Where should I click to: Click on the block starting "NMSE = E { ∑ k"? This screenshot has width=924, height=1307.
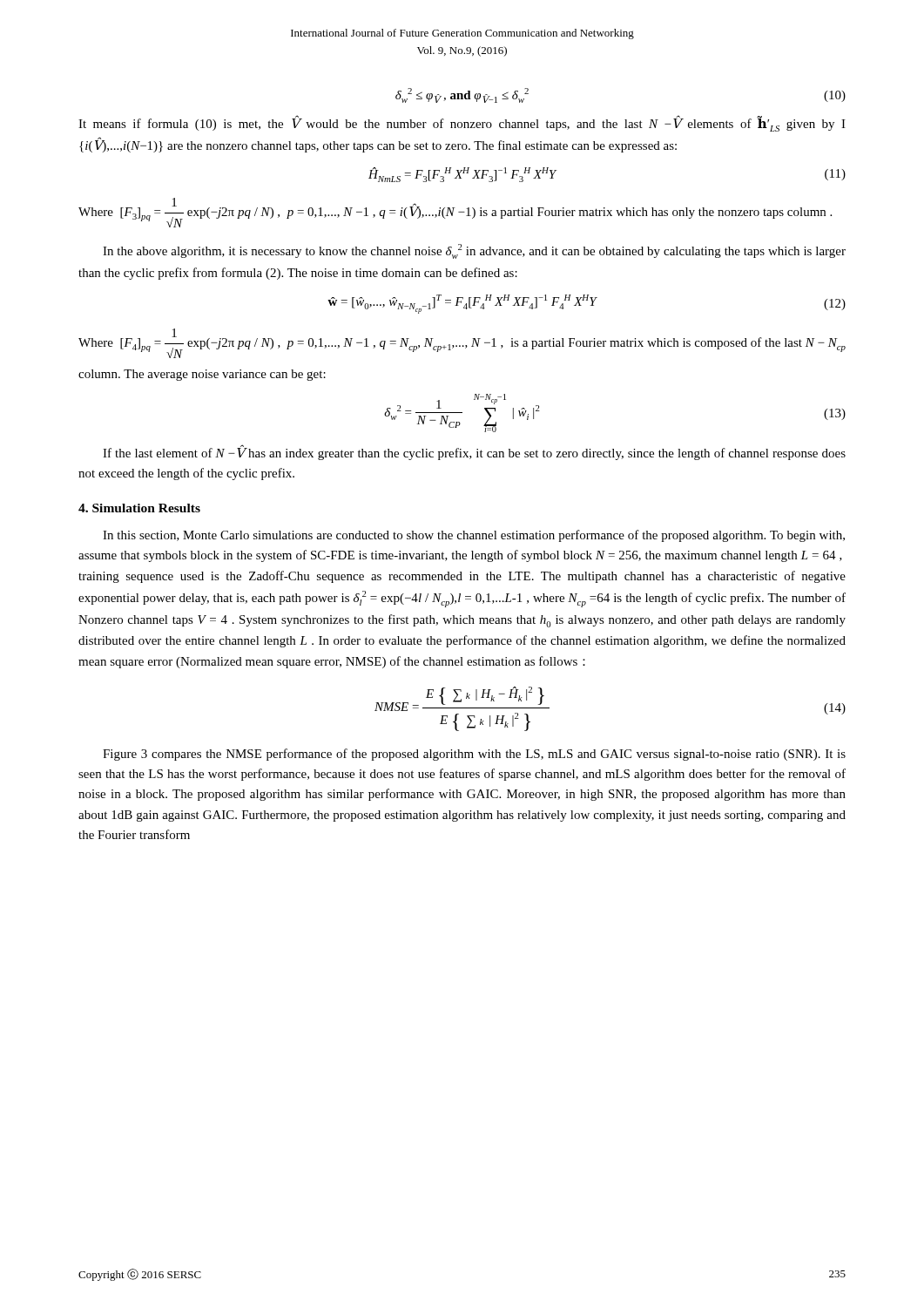pos(462,708)
